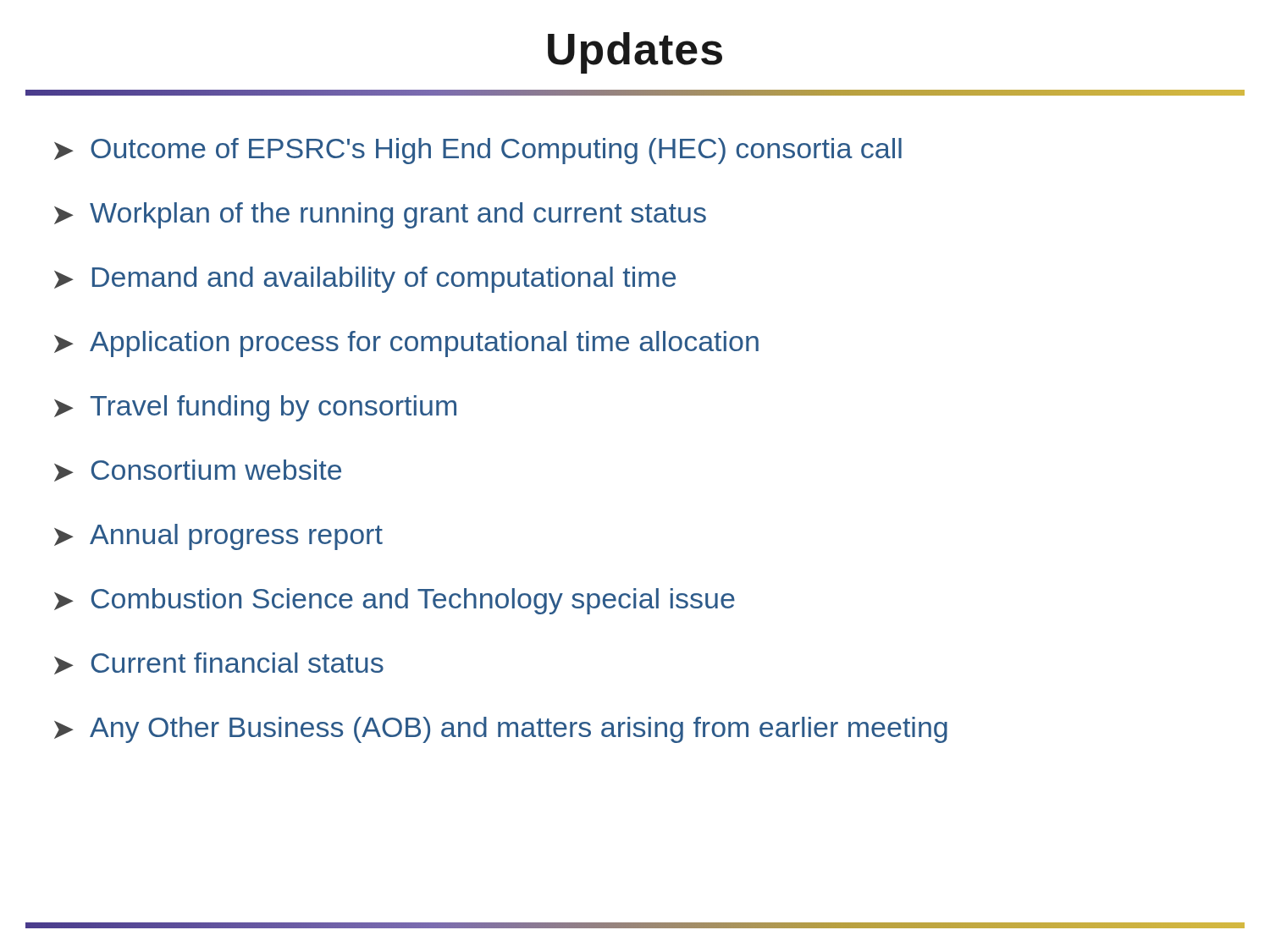Image resolution: width=1270 pixels, height=952 pixels.
Task: Point to the block beginning "➤ Travel funding by"
Action: [x=255, y=406]
